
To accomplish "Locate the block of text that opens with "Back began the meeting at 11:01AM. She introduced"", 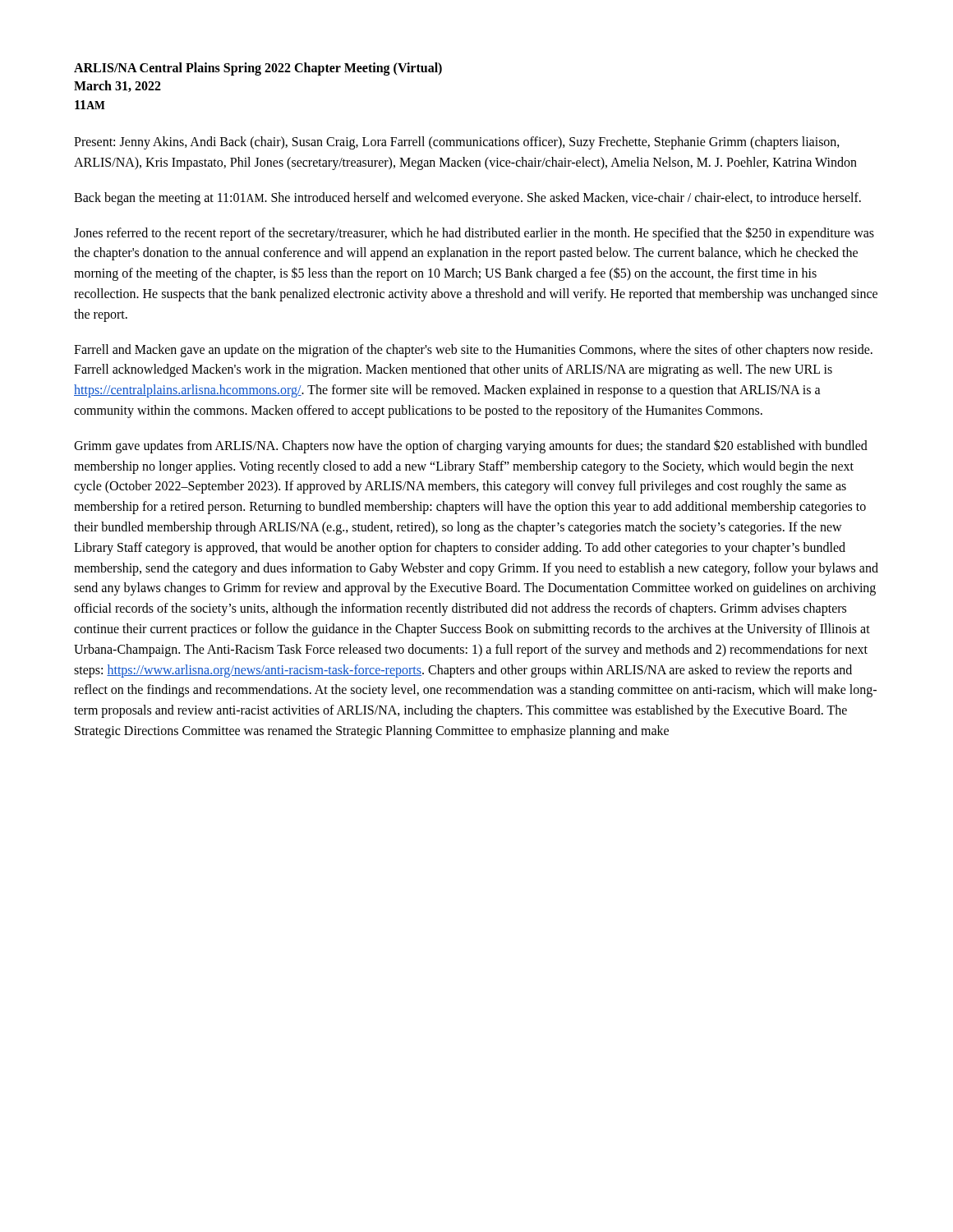I will point(468,197).
